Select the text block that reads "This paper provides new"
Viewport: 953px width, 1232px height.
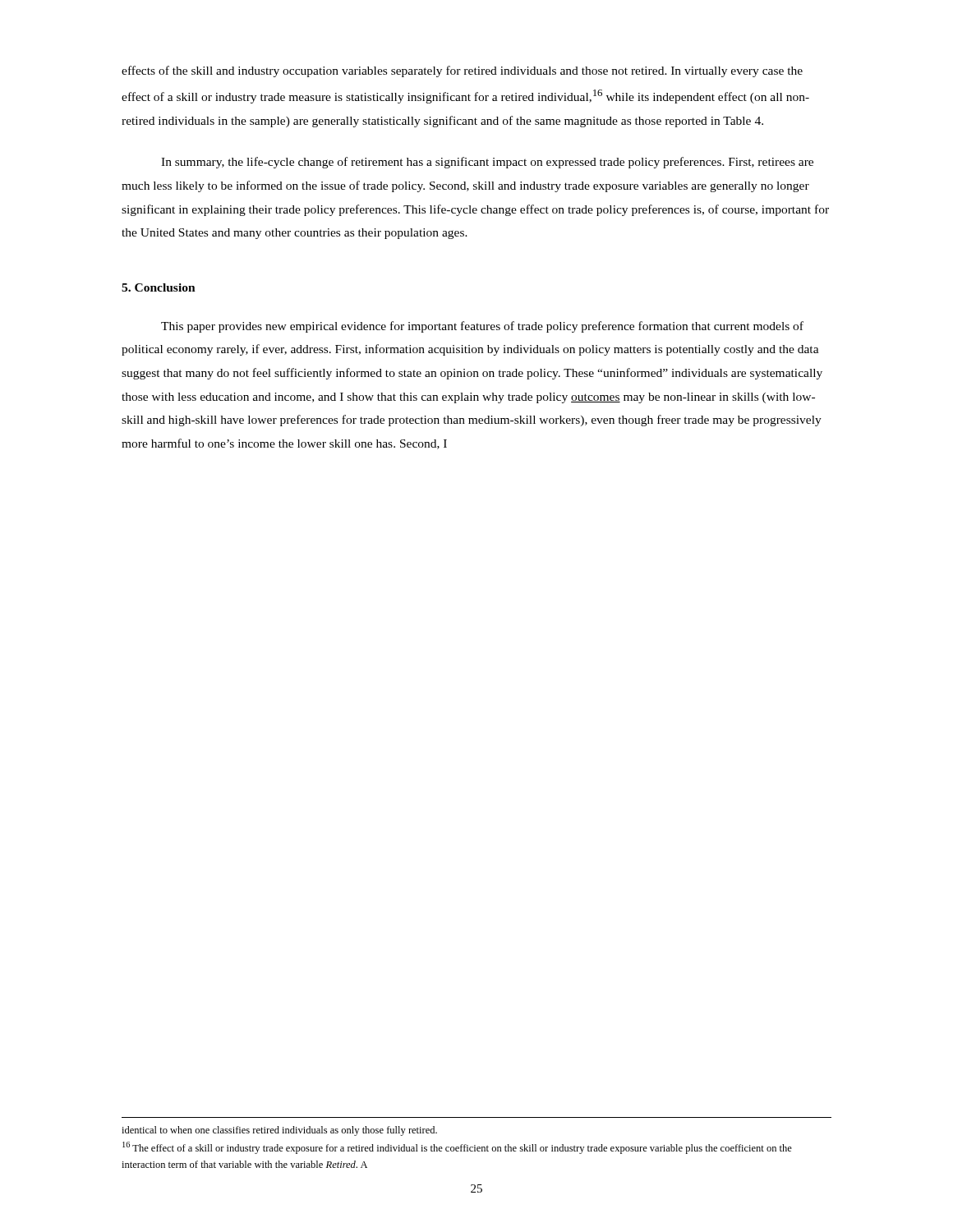[476, 385]
